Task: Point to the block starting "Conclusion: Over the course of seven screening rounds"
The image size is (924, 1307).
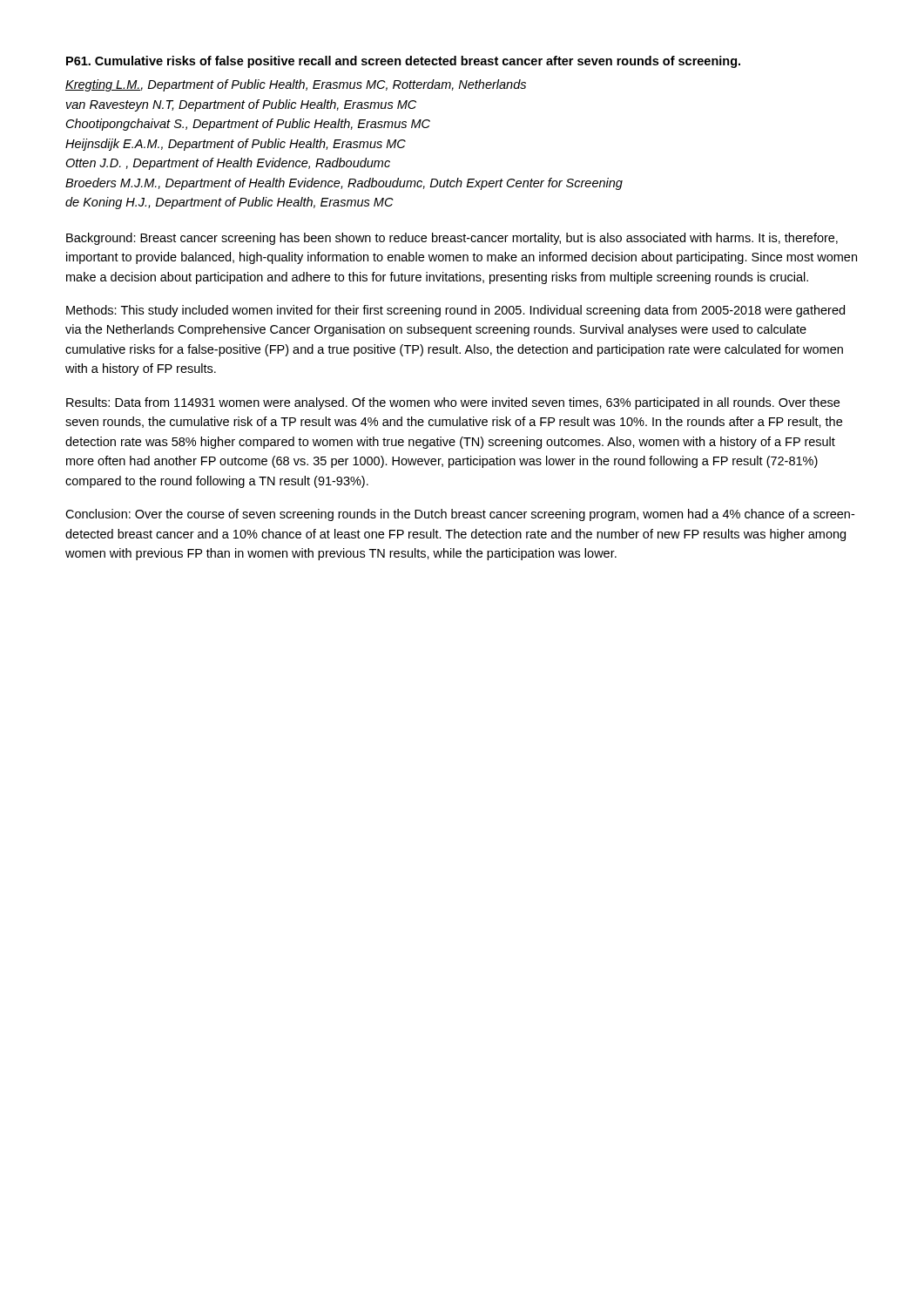Action: 460,534
